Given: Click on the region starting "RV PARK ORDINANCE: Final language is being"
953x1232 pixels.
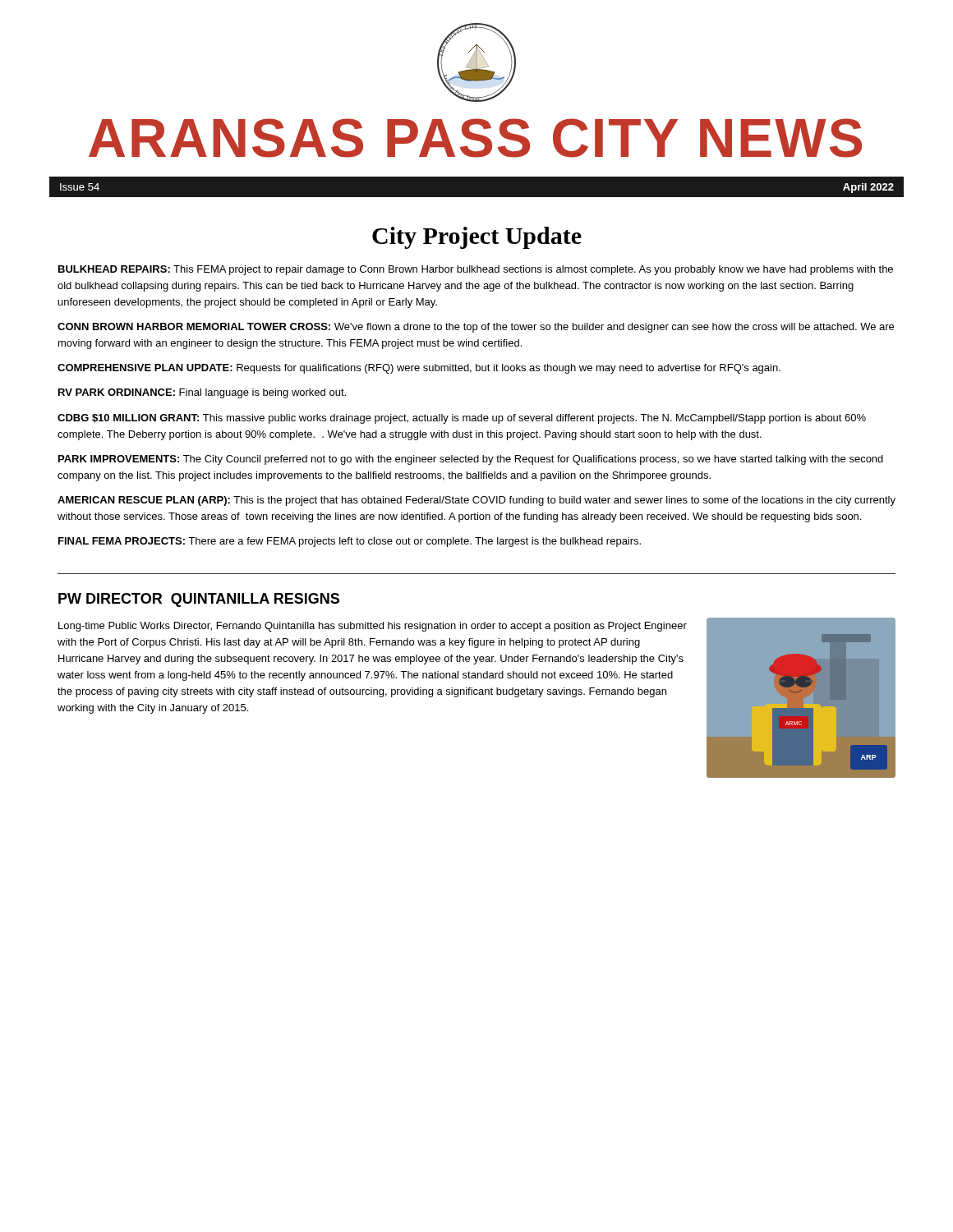Looking at the screenshot, I should [x=202, y=393].
